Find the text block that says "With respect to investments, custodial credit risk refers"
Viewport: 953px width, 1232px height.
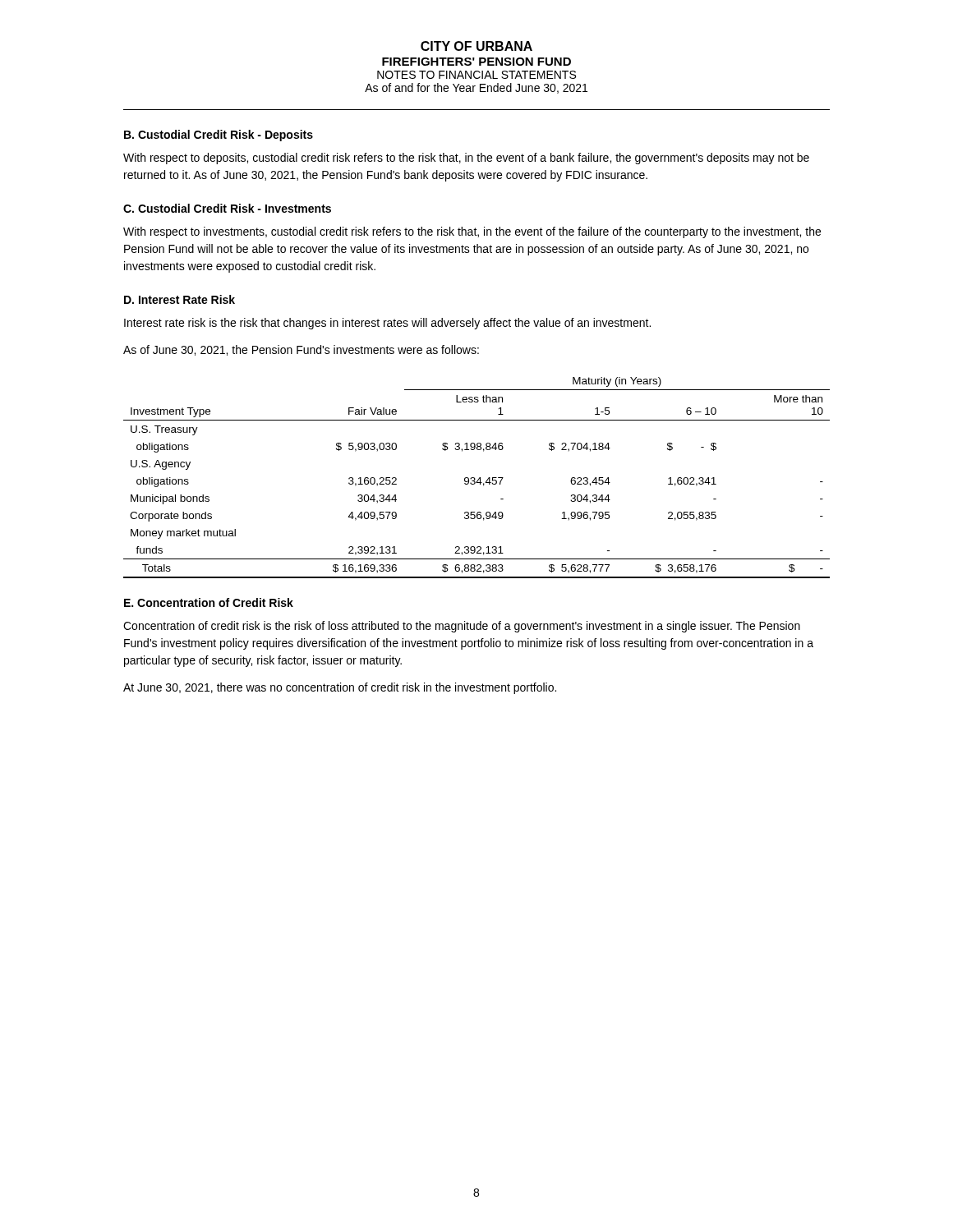(x=472, y=249)
